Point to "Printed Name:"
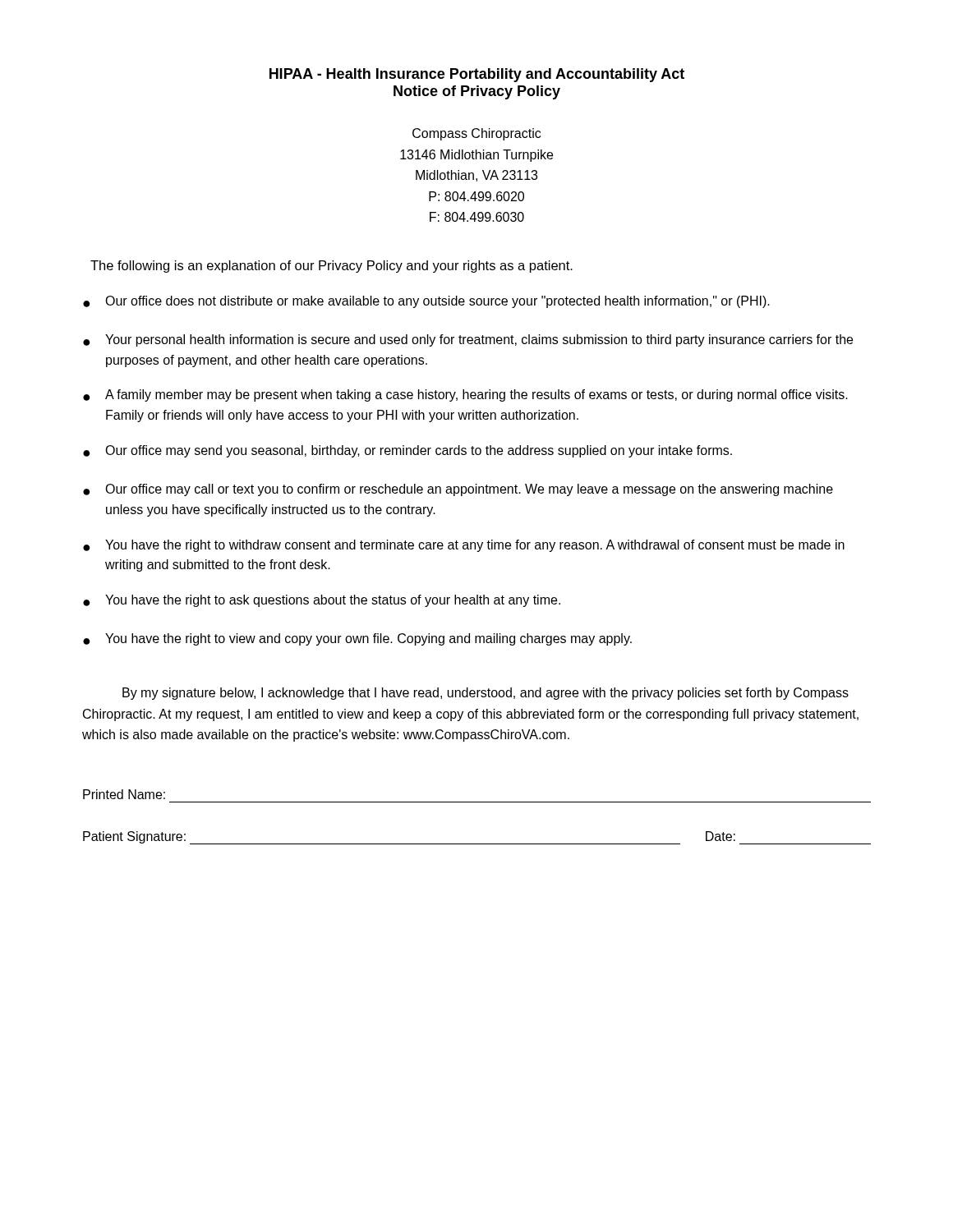Image resolution: width=953 pixels, height=1232 pixels. 476,794
